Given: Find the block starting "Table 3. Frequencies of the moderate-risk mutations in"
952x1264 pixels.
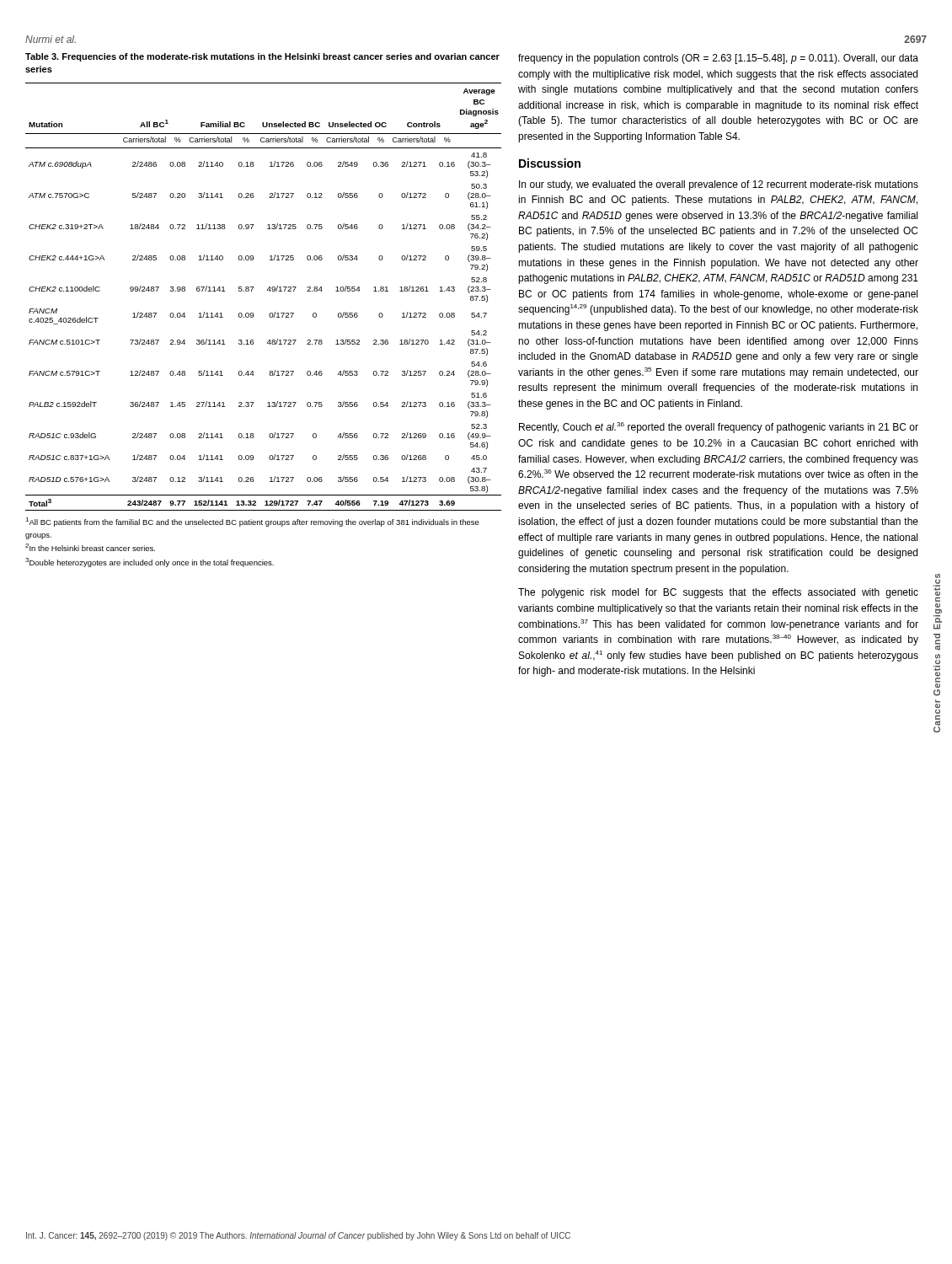Looking at the screenshot, I should [262, 63].
